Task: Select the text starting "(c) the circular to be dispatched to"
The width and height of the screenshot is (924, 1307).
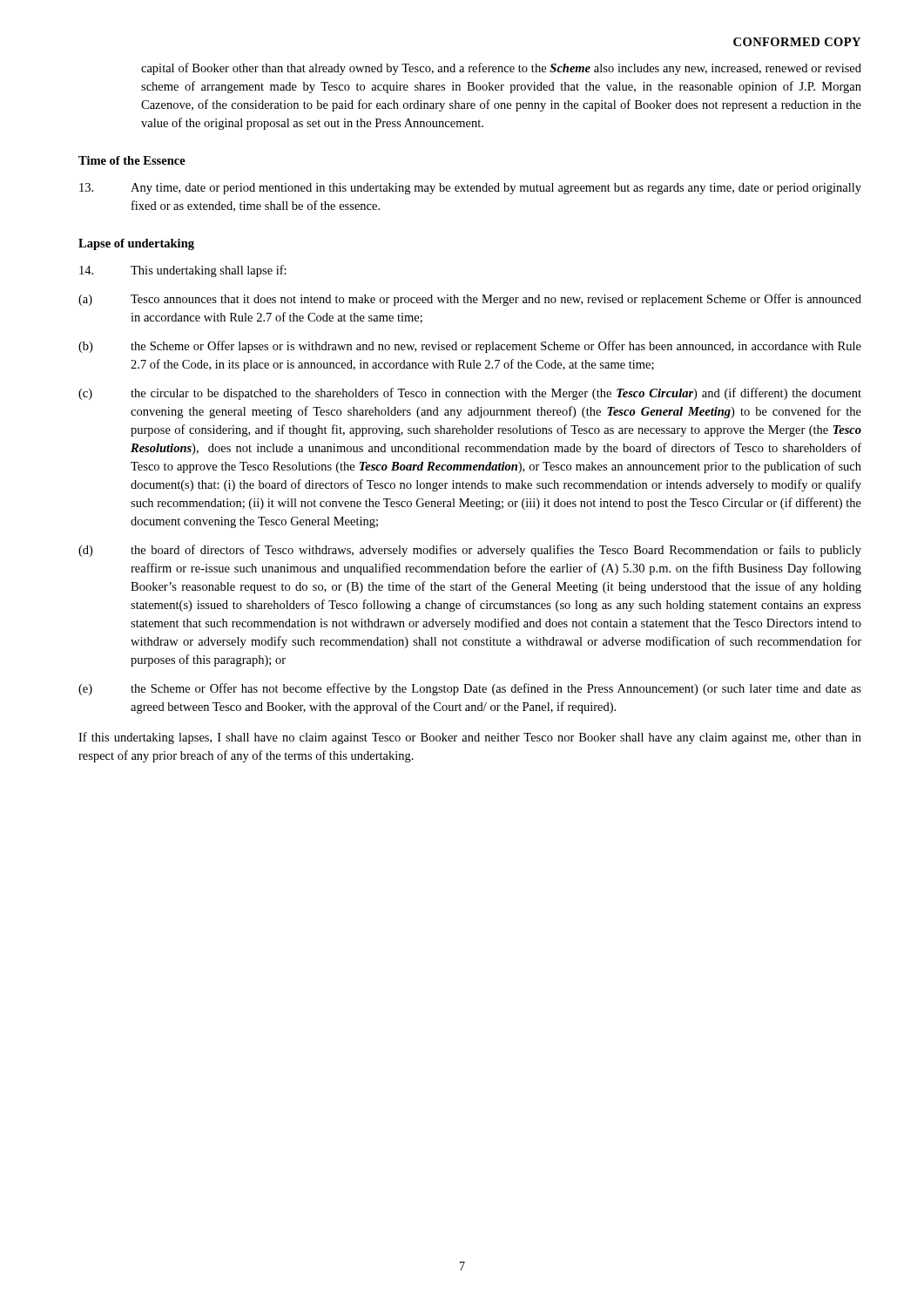Action: pyautogui.click(x=470, y=458)
